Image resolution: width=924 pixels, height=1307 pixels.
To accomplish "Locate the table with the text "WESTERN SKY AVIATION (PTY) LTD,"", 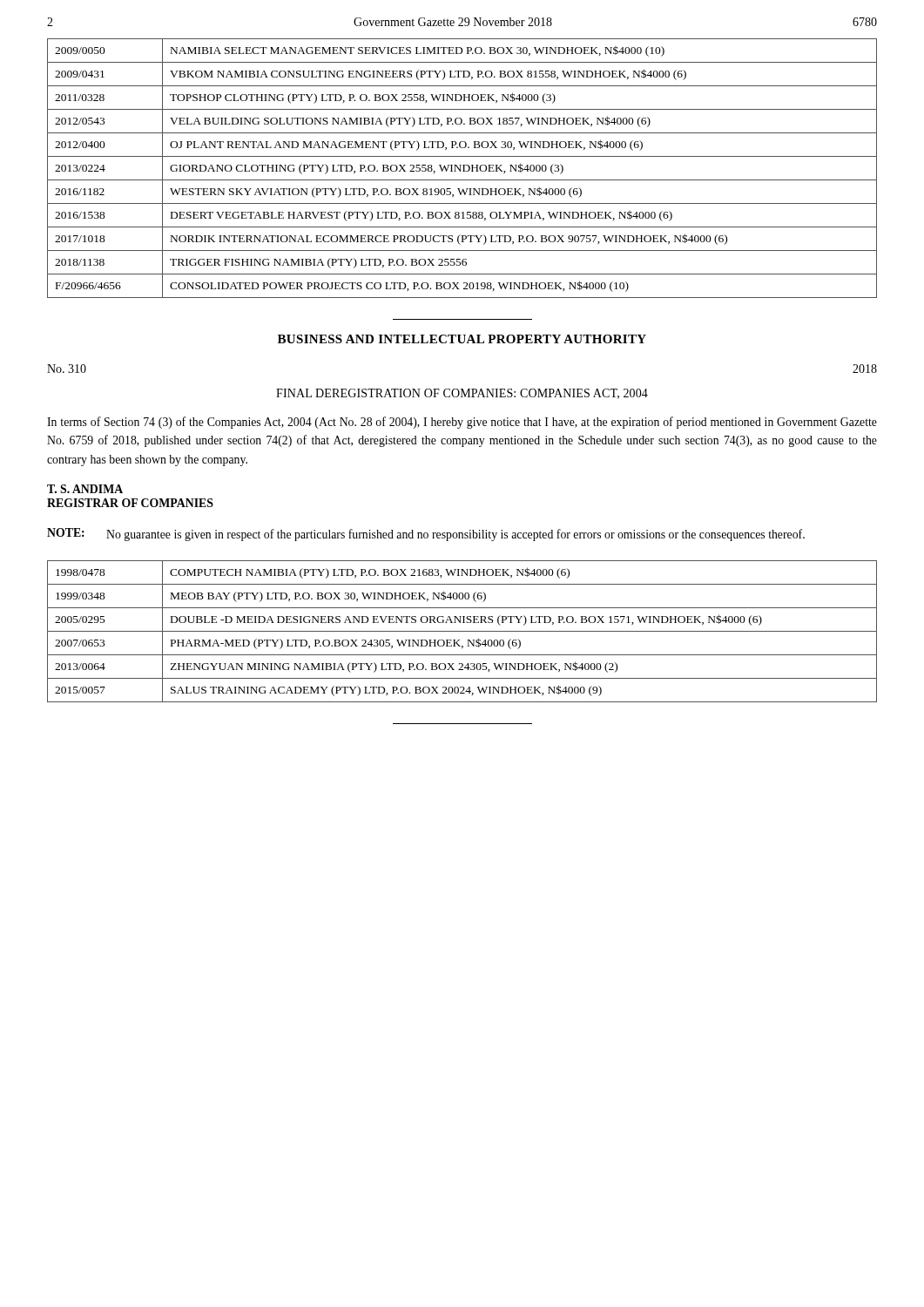I will tap(462, 168).
